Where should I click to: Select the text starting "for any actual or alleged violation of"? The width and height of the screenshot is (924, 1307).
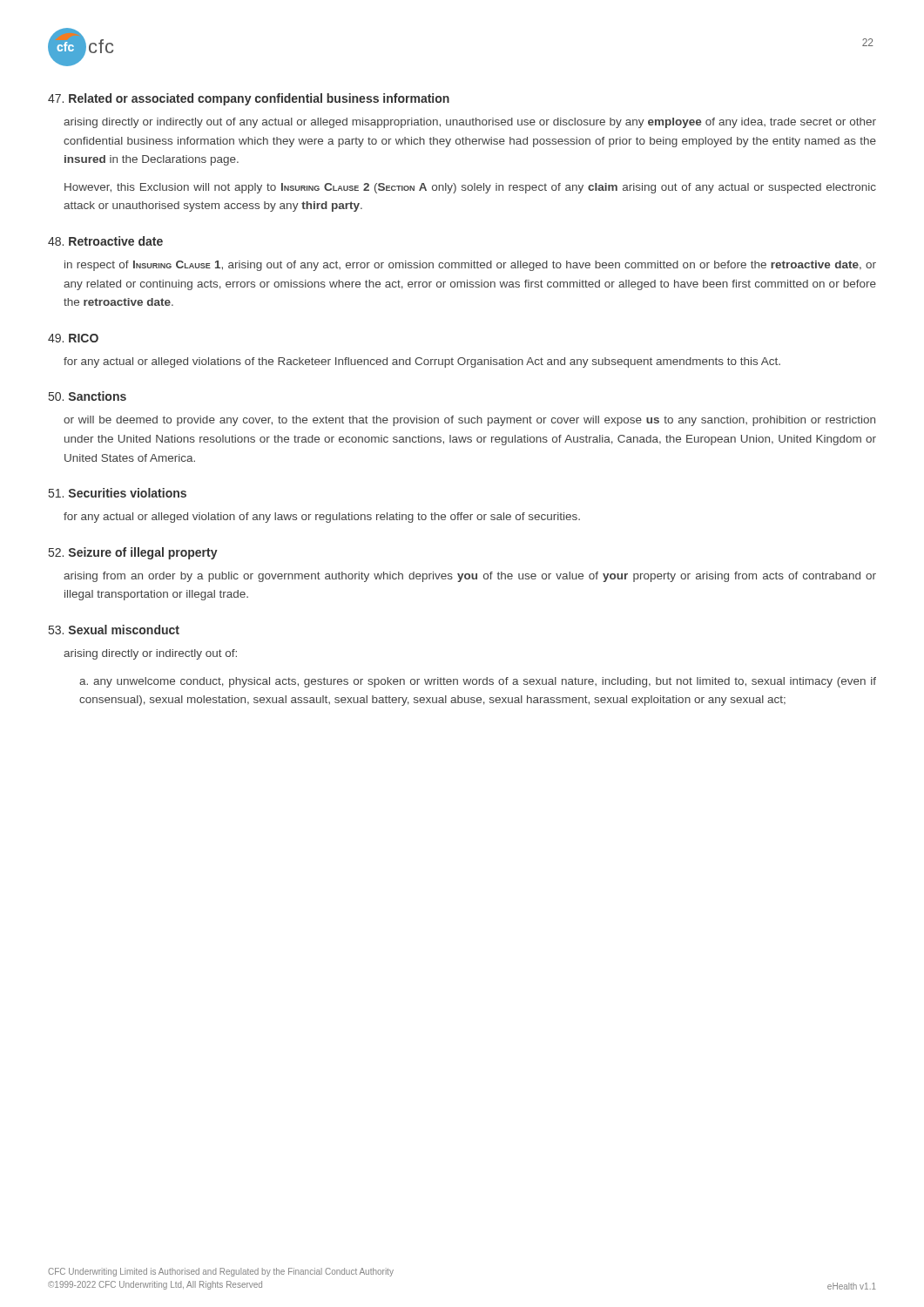point(470,517)
